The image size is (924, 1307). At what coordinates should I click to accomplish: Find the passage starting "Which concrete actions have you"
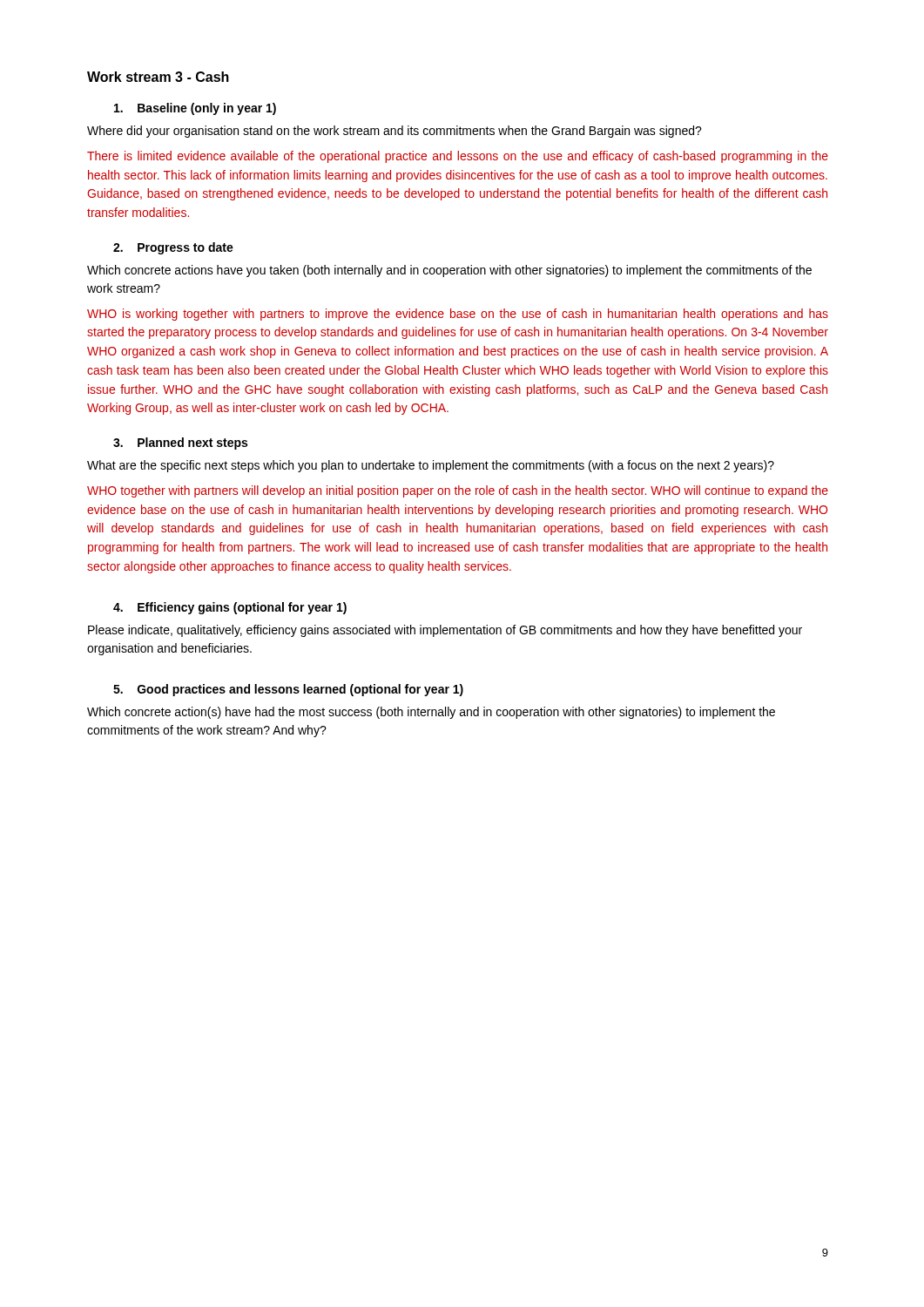pyautogui.click(x=450, y=279)
